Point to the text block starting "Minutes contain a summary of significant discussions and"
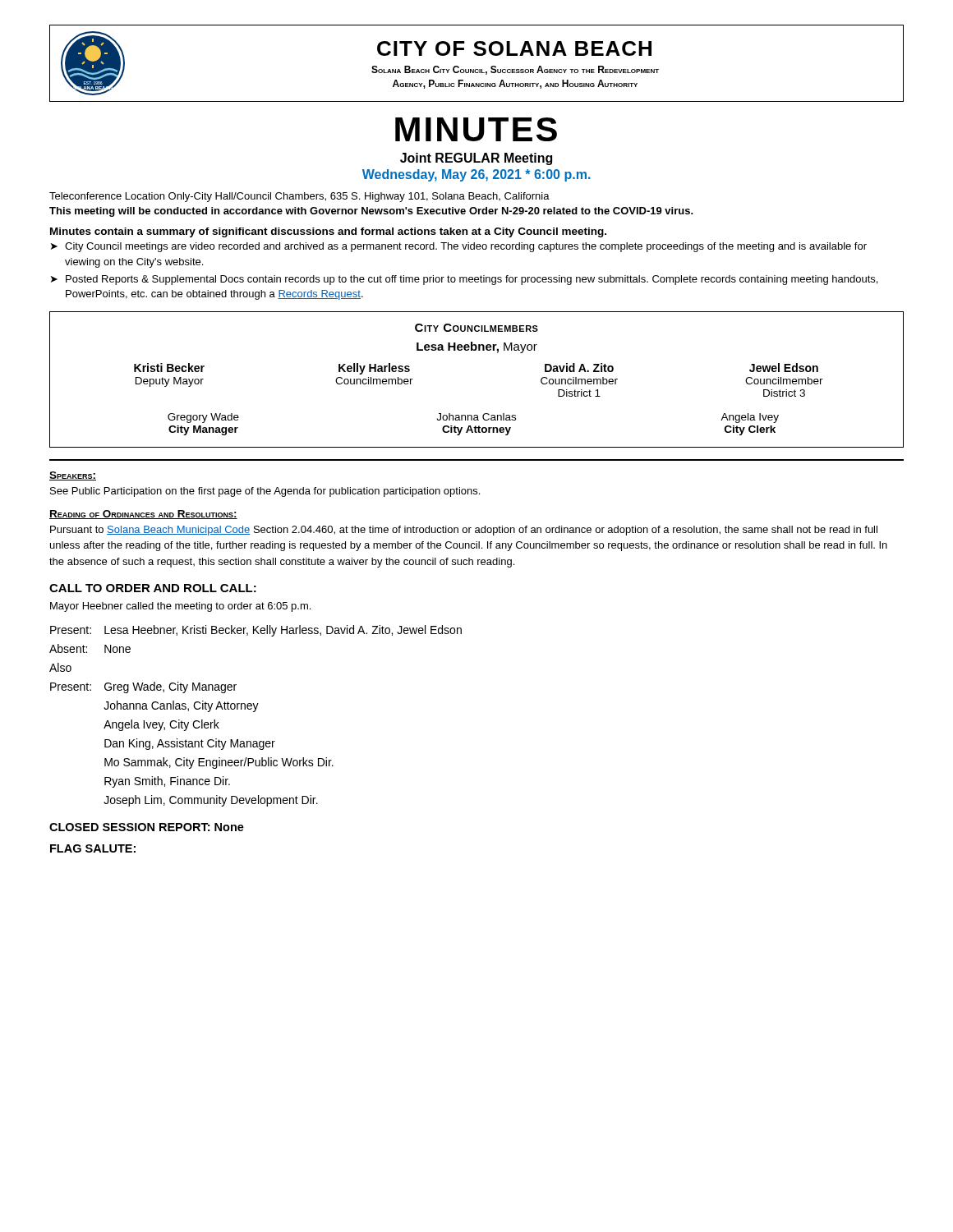 pyautogui.click(x=328, y=231)
